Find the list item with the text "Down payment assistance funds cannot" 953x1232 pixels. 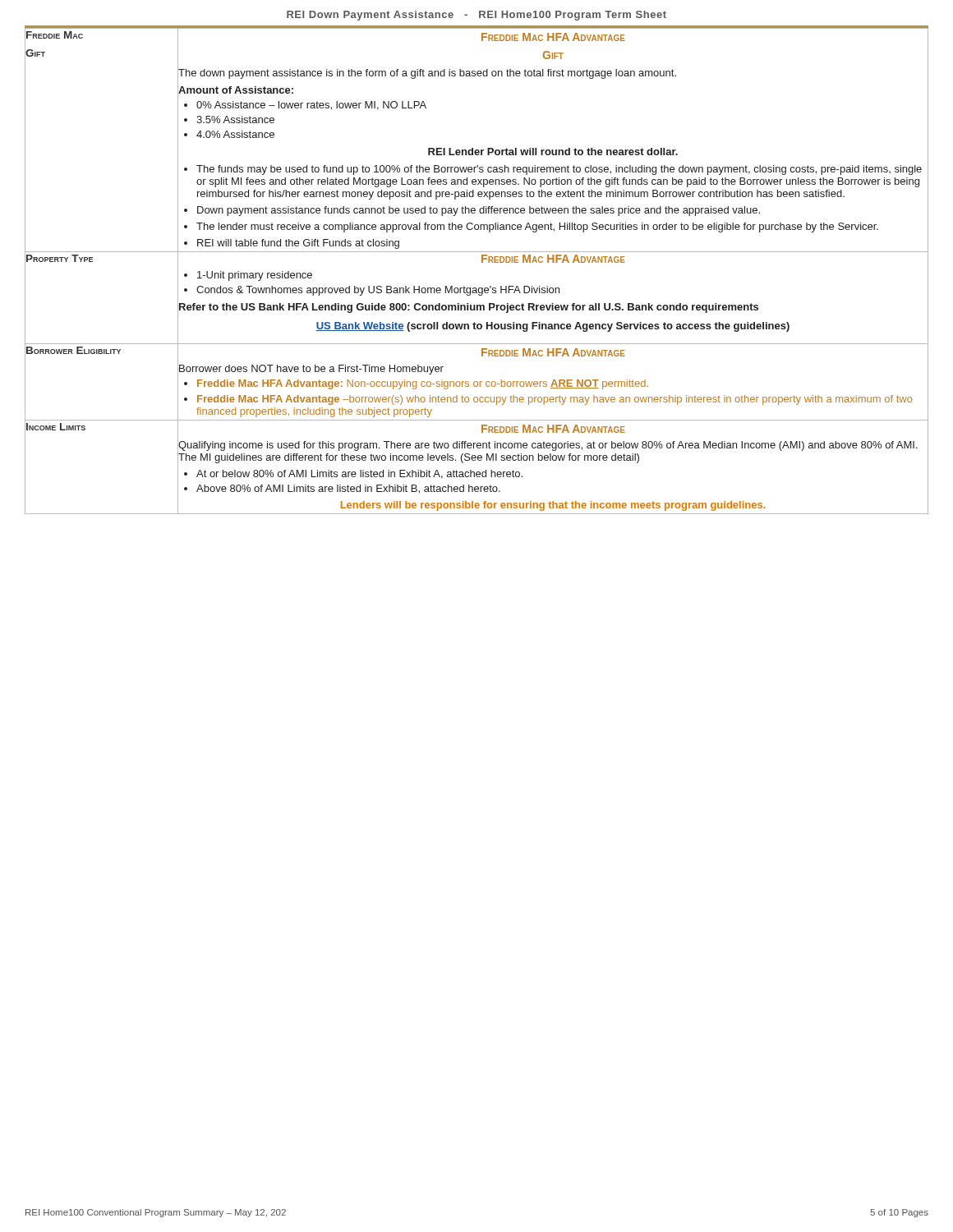pyautogui.click(x=479, y=210)
